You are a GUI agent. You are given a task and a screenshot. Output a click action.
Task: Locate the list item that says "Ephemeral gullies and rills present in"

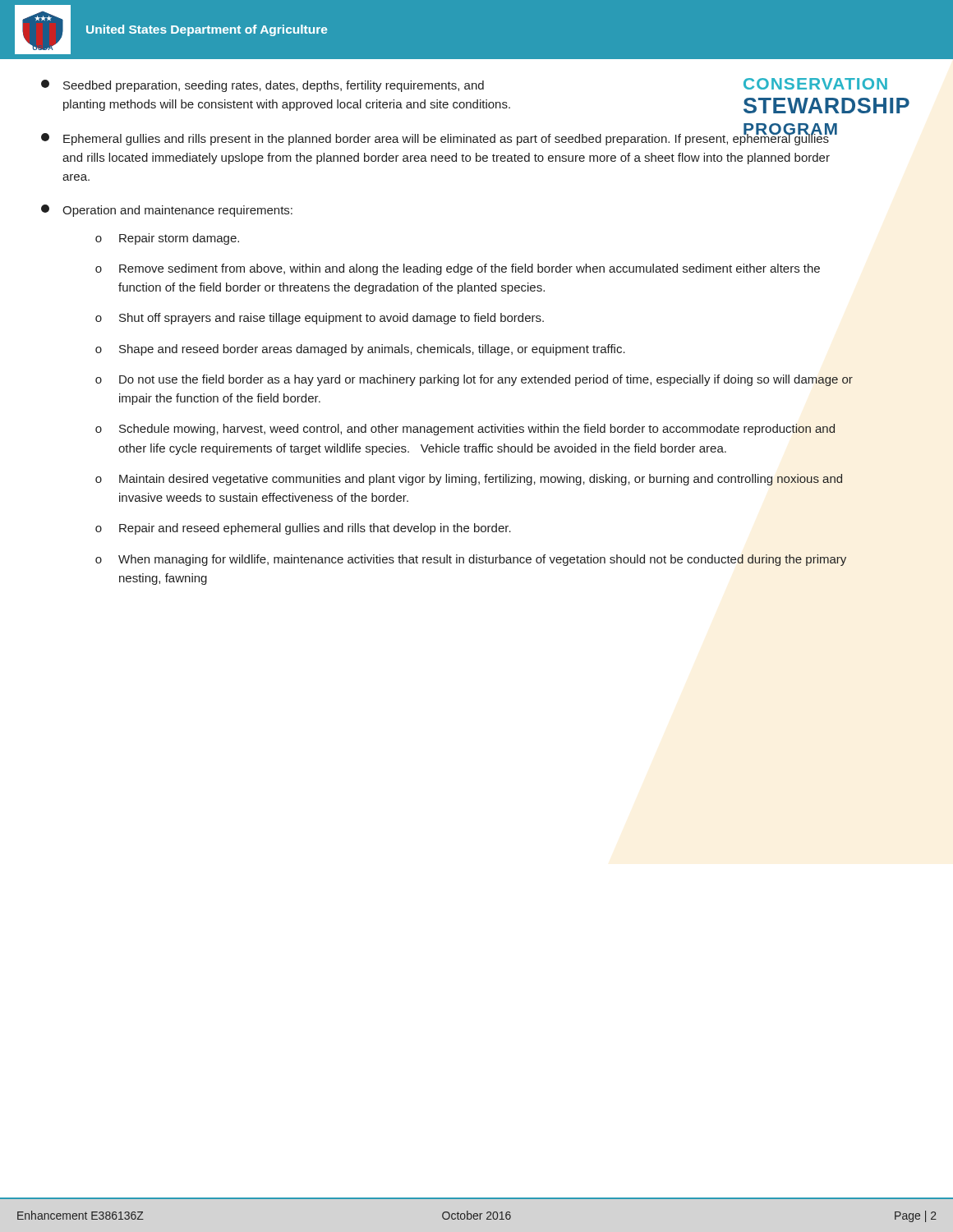click(x=438, y=157)
